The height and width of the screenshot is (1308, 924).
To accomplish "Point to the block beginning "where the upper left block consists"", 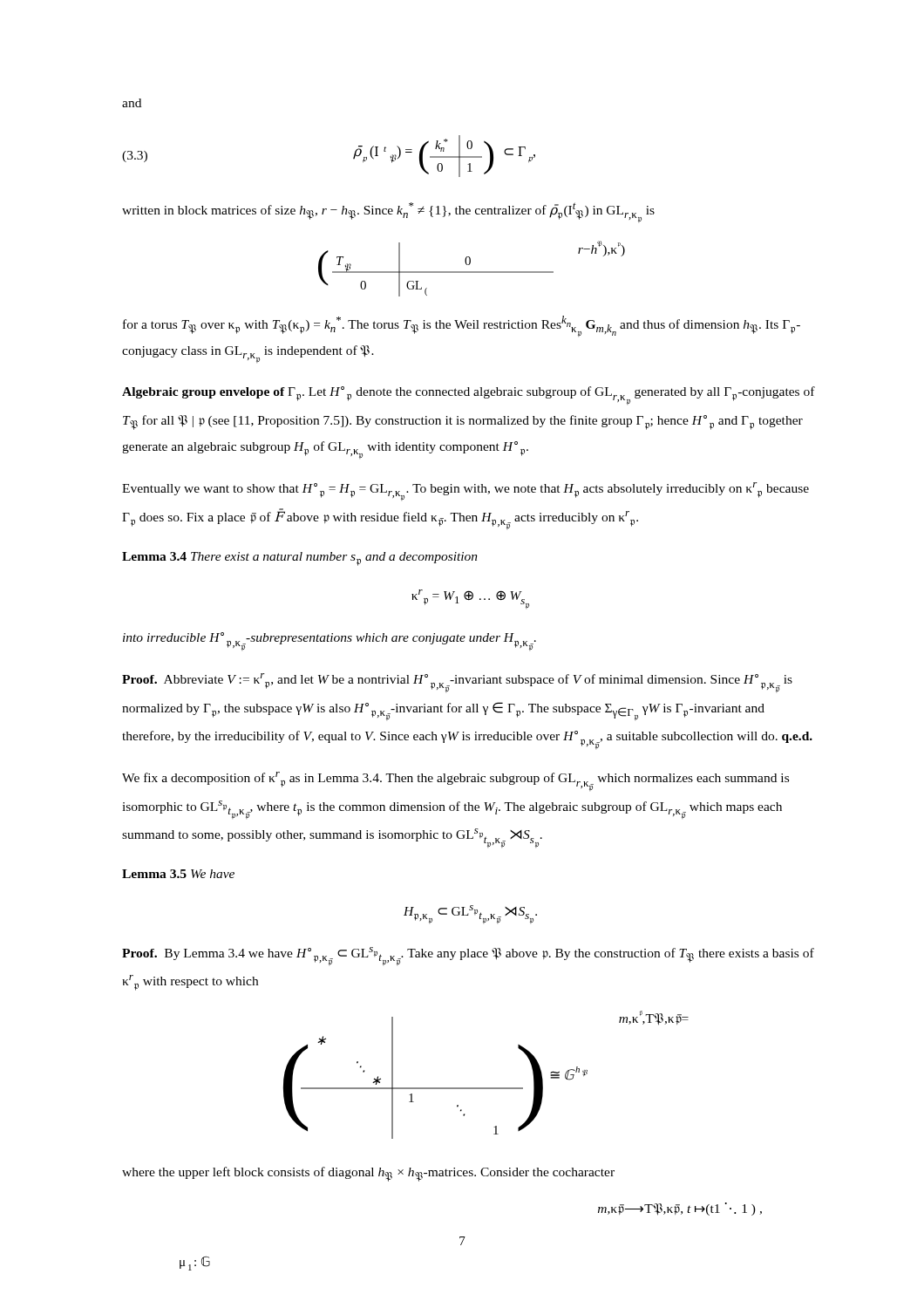I will coord(471,1173).
